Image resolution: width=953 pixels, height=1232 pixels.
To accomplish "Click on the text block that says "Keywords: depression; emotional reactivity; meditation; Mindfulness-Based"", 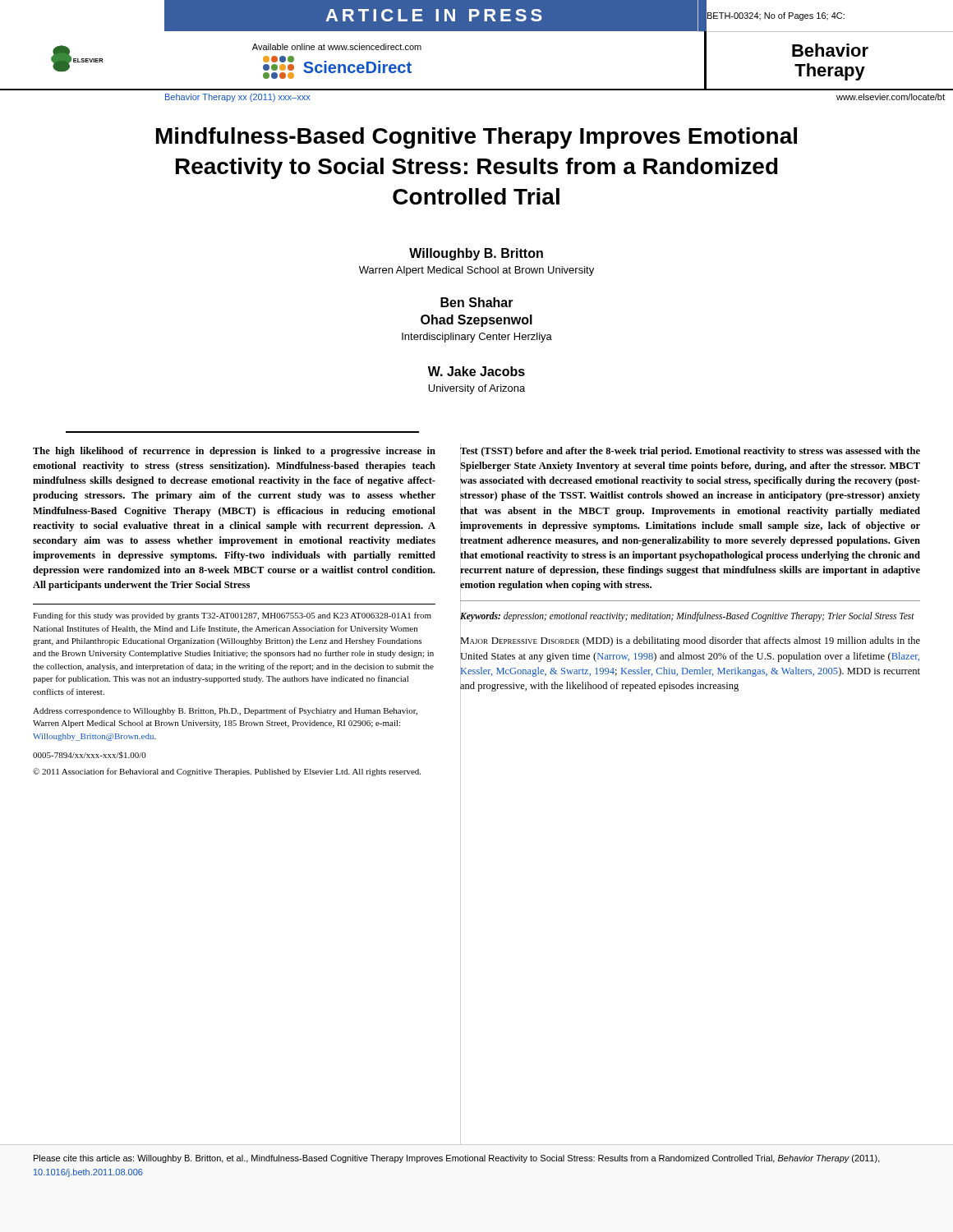I will 687,616.
